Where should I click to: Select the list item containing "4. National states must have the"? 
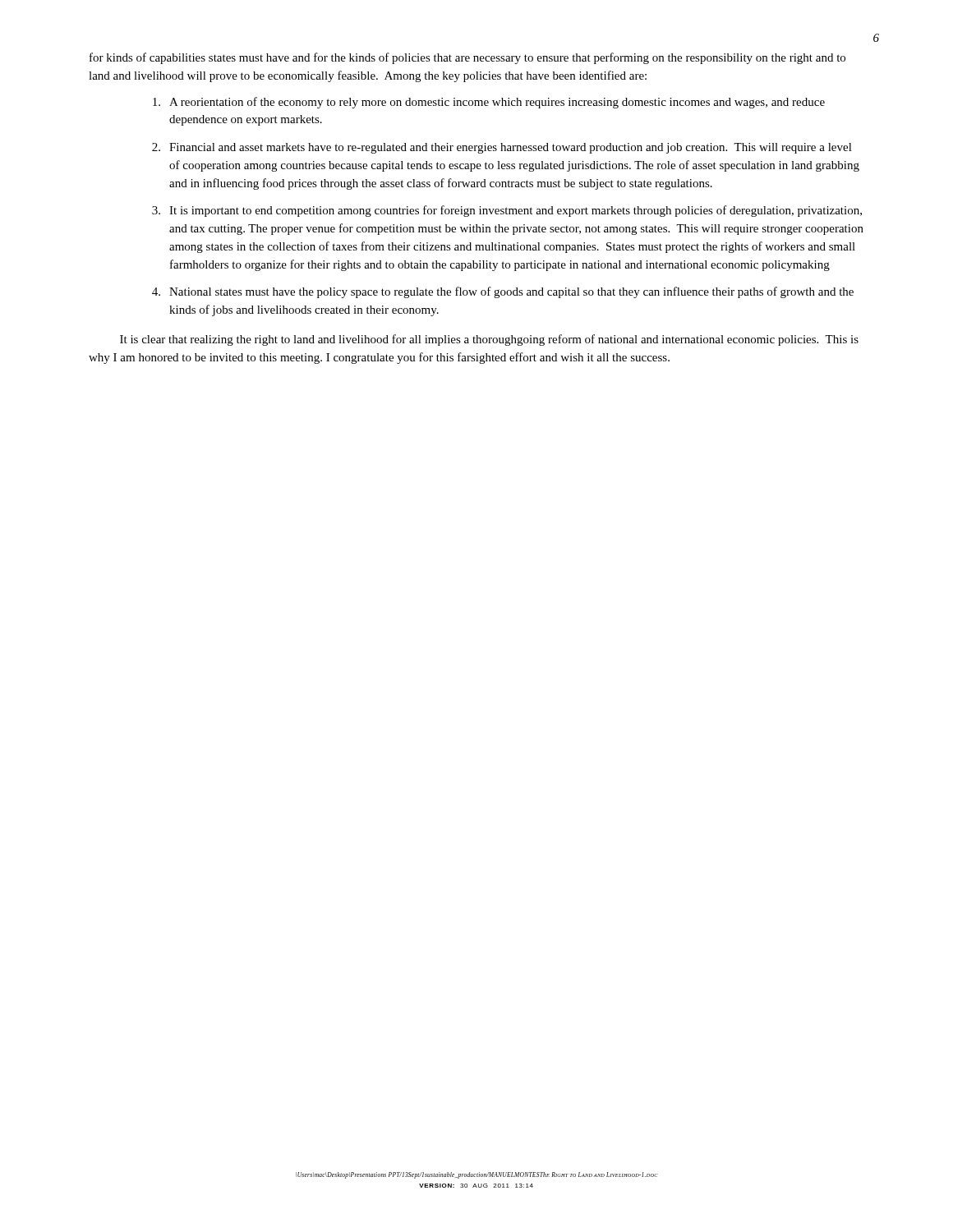tap(501, 301)
